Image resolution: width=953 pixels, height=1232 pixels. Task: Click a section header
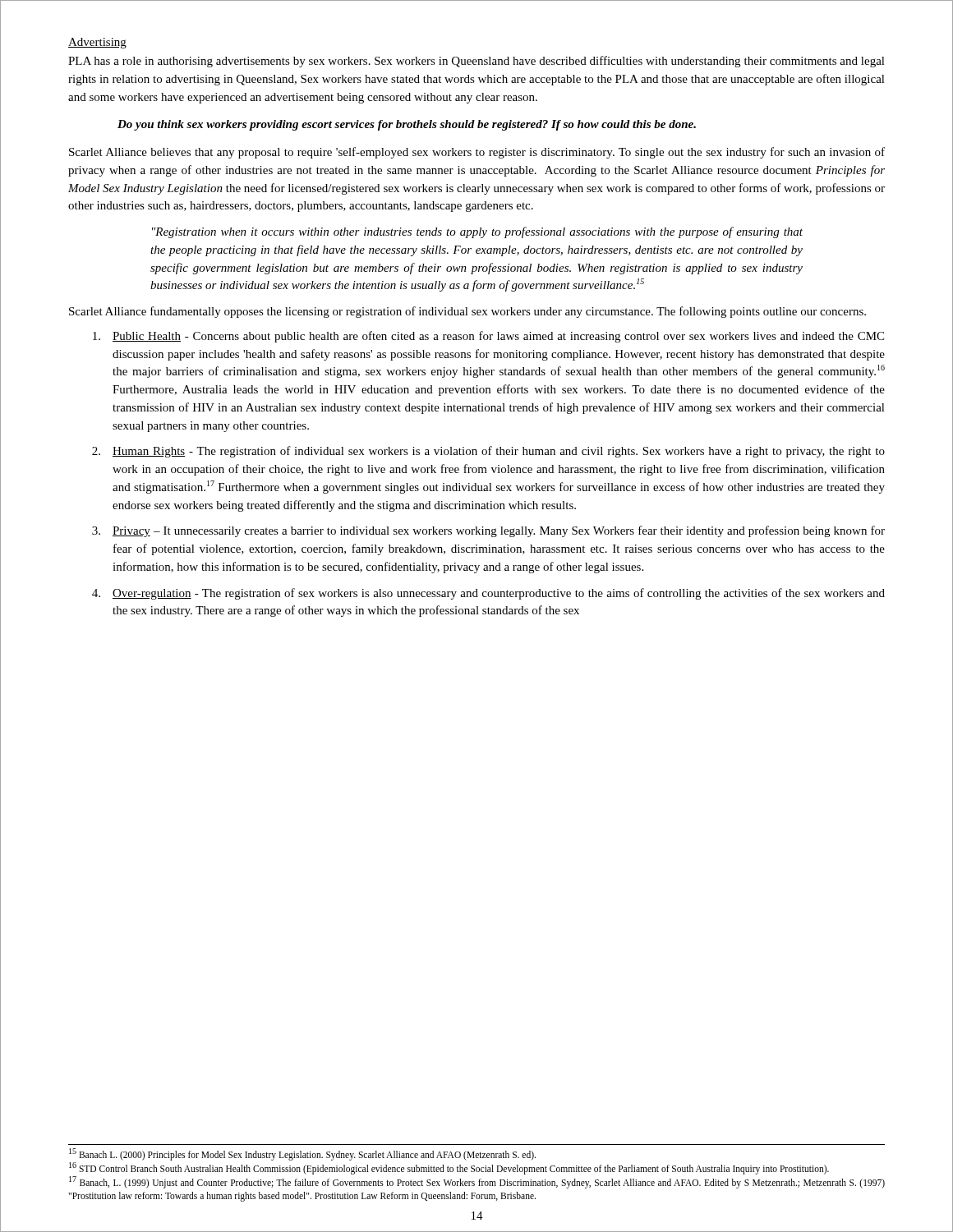coord(97,42)
